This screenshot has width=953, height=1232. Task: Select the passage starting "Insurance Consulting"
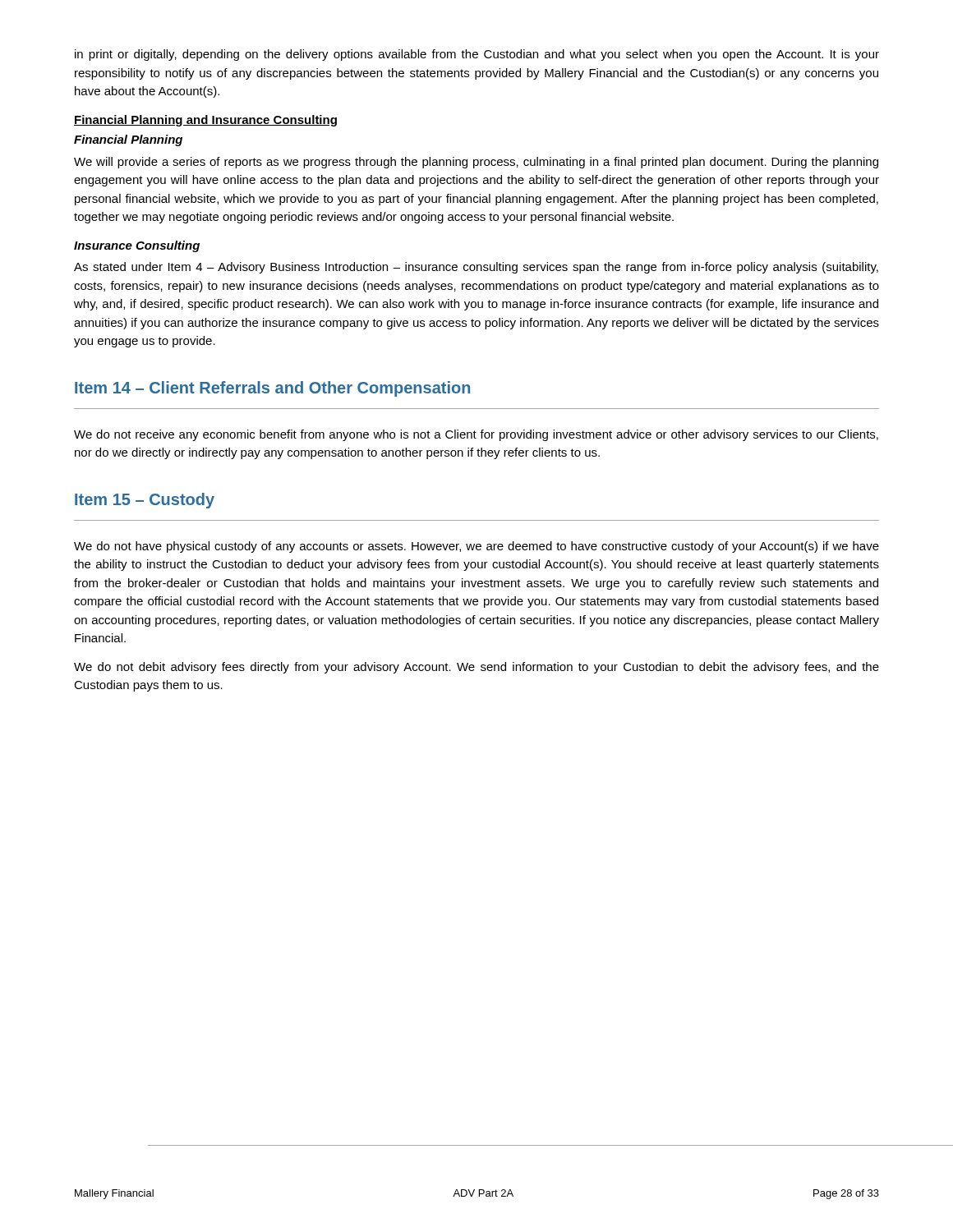(137, 246)
